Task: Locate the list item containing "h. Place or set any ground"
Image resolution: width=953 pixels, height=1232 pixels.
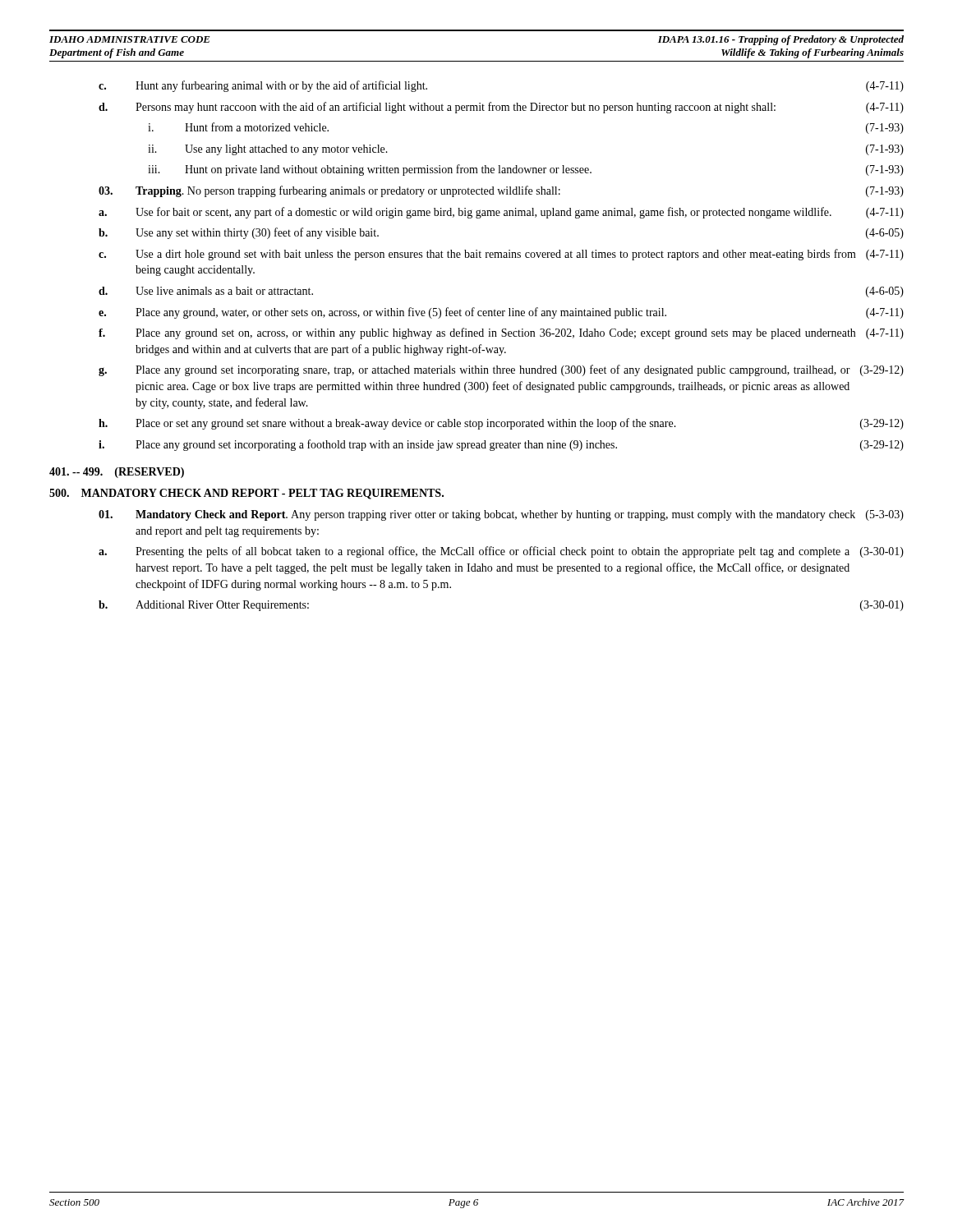Action: (x=501, y=424)
